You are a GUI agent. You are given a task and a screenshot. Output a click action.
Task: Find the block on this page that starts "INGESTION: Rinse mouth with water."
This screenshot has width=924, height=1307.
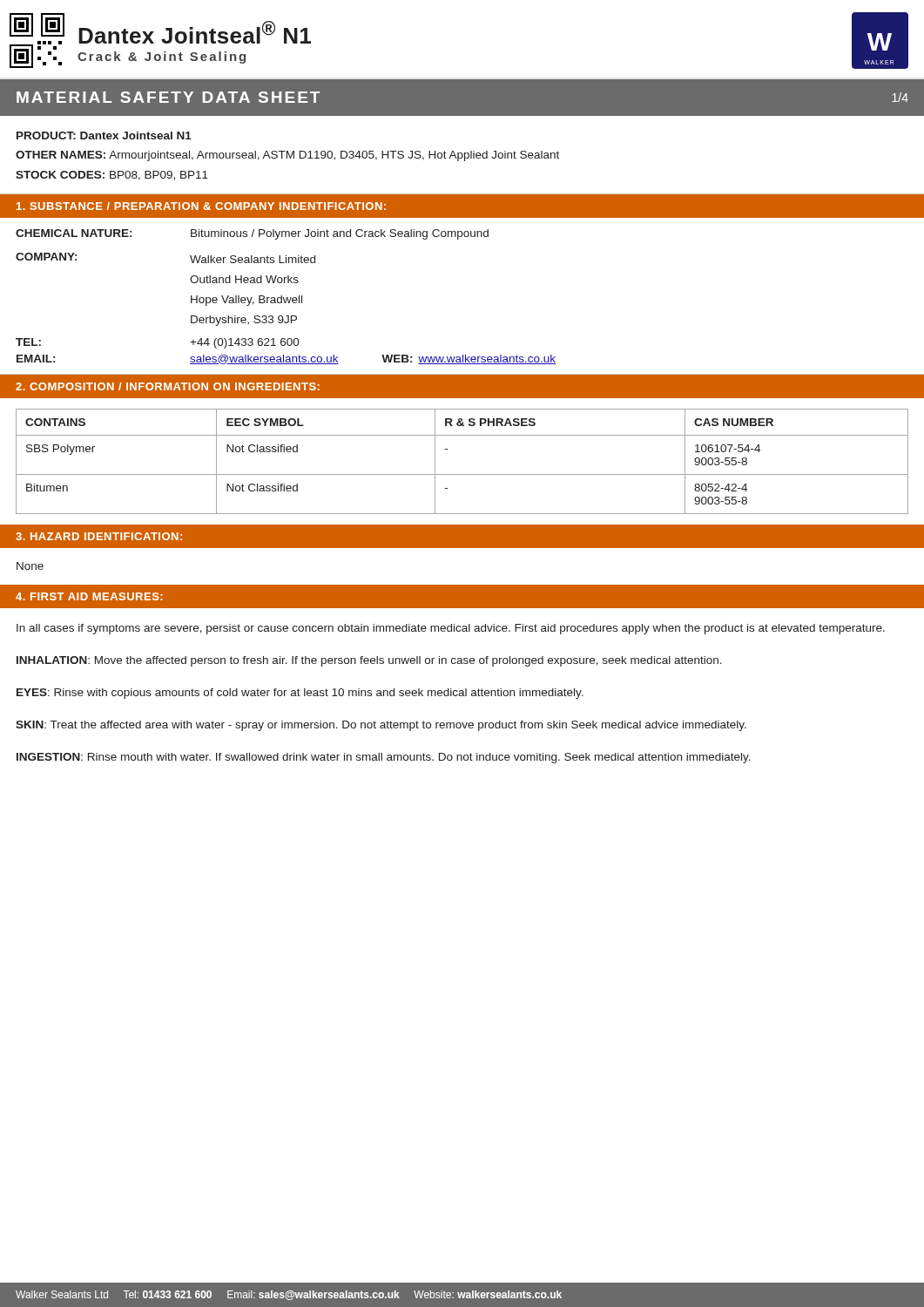383,757
